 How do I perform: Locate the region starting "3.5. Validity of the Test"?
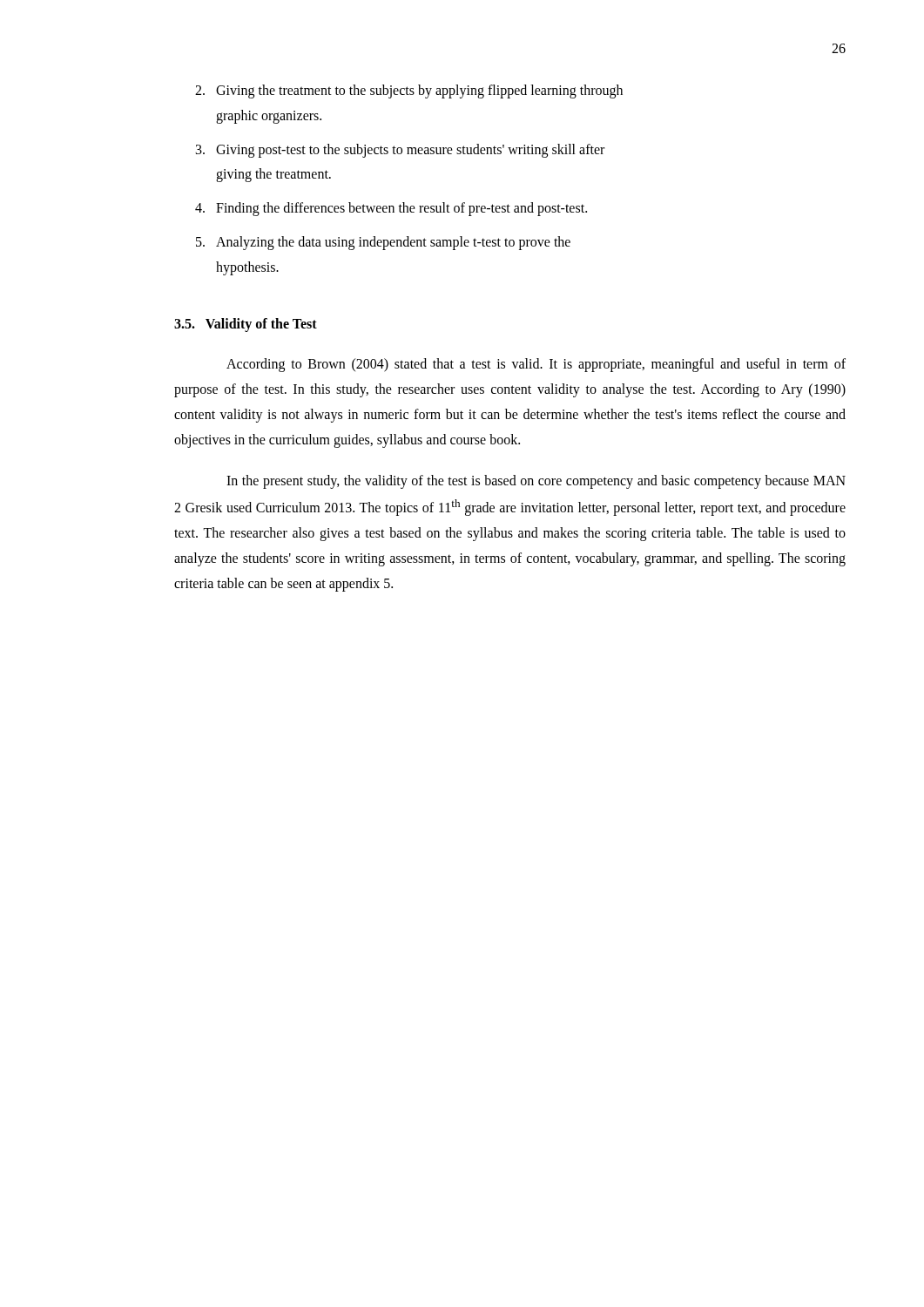[x=245, y=323]
